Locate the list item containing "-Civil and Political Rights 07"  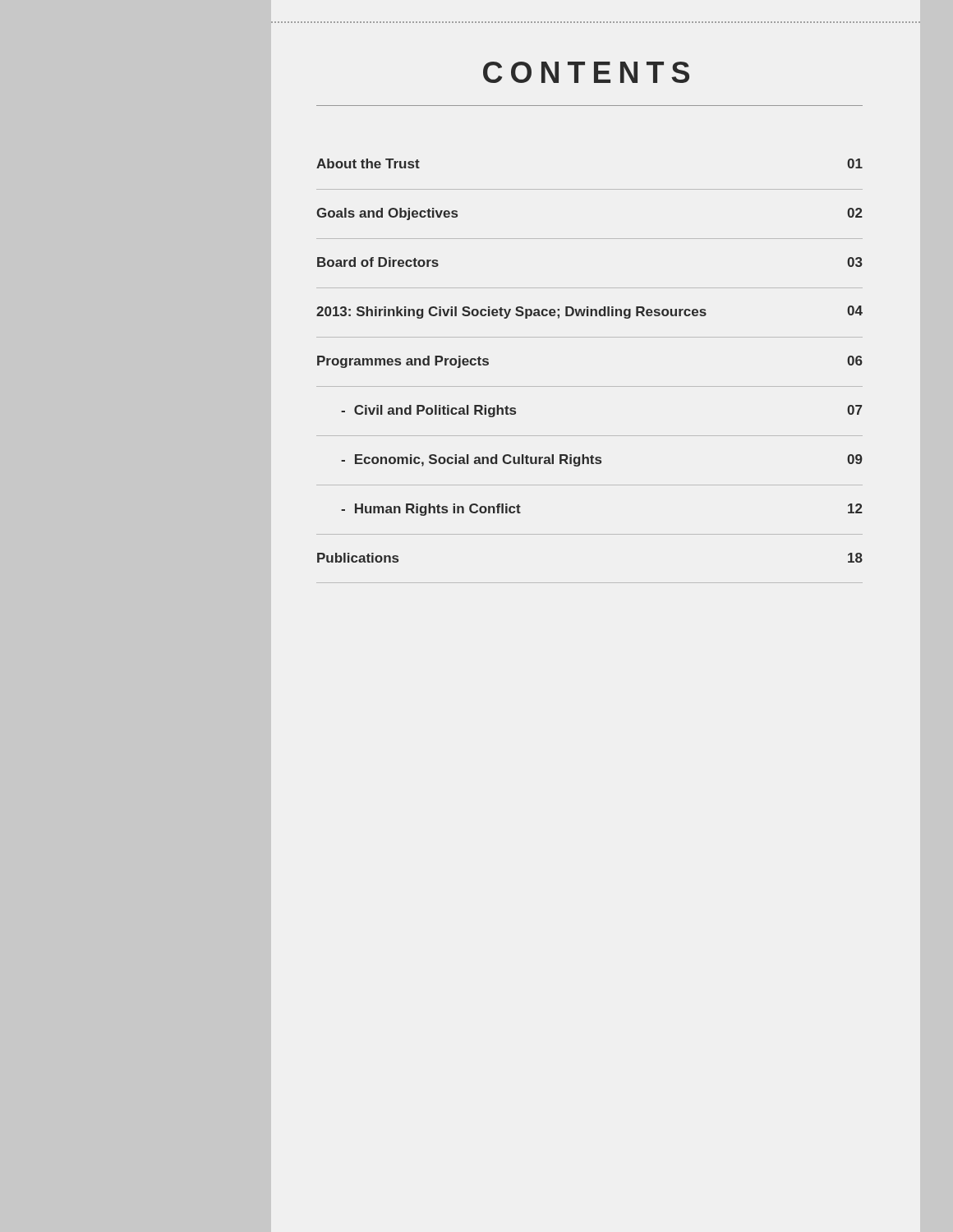tap(428, 411)
